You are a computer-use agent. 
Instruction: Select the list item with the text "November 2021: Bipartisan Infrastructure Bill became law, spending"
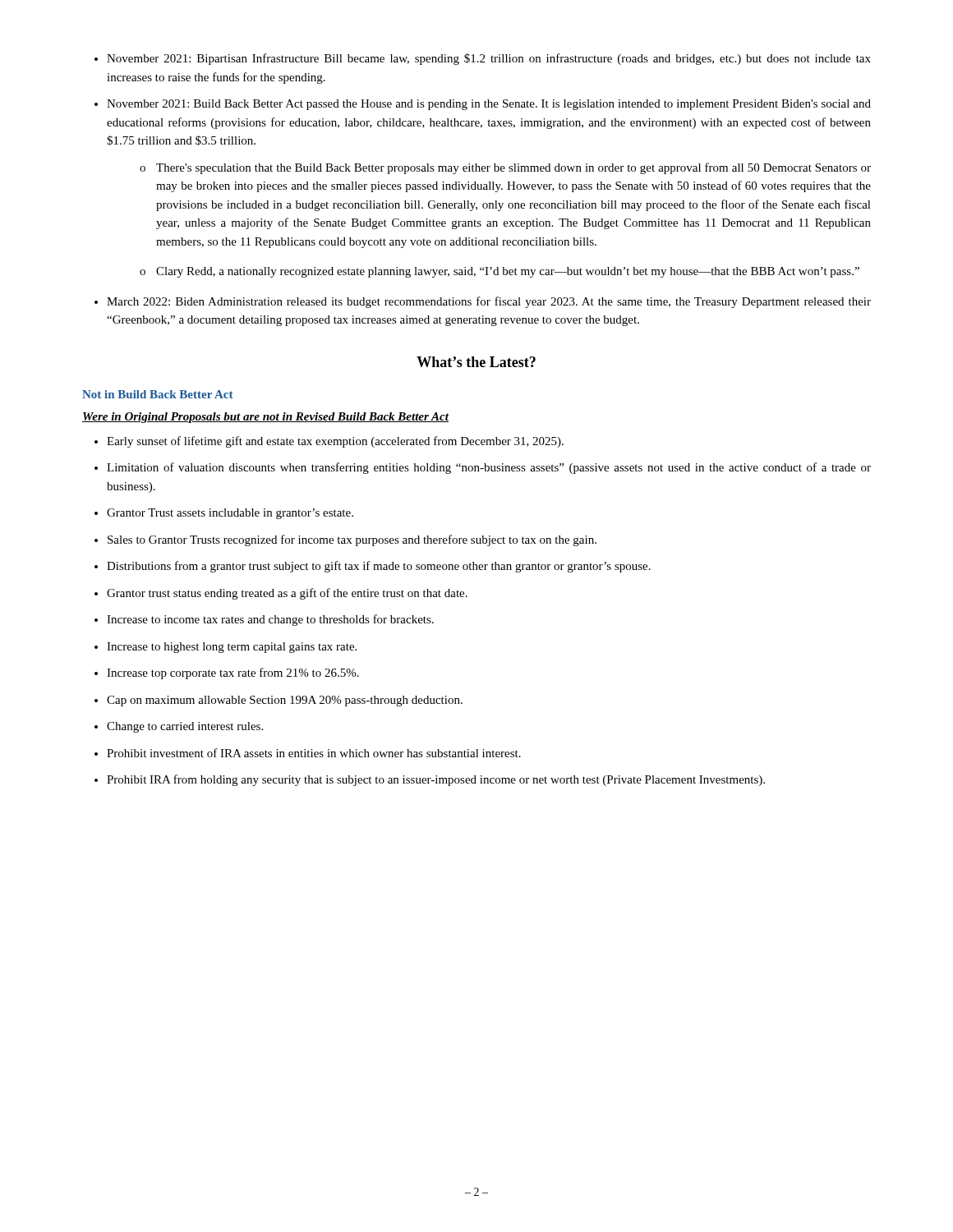tap(476, 68)
